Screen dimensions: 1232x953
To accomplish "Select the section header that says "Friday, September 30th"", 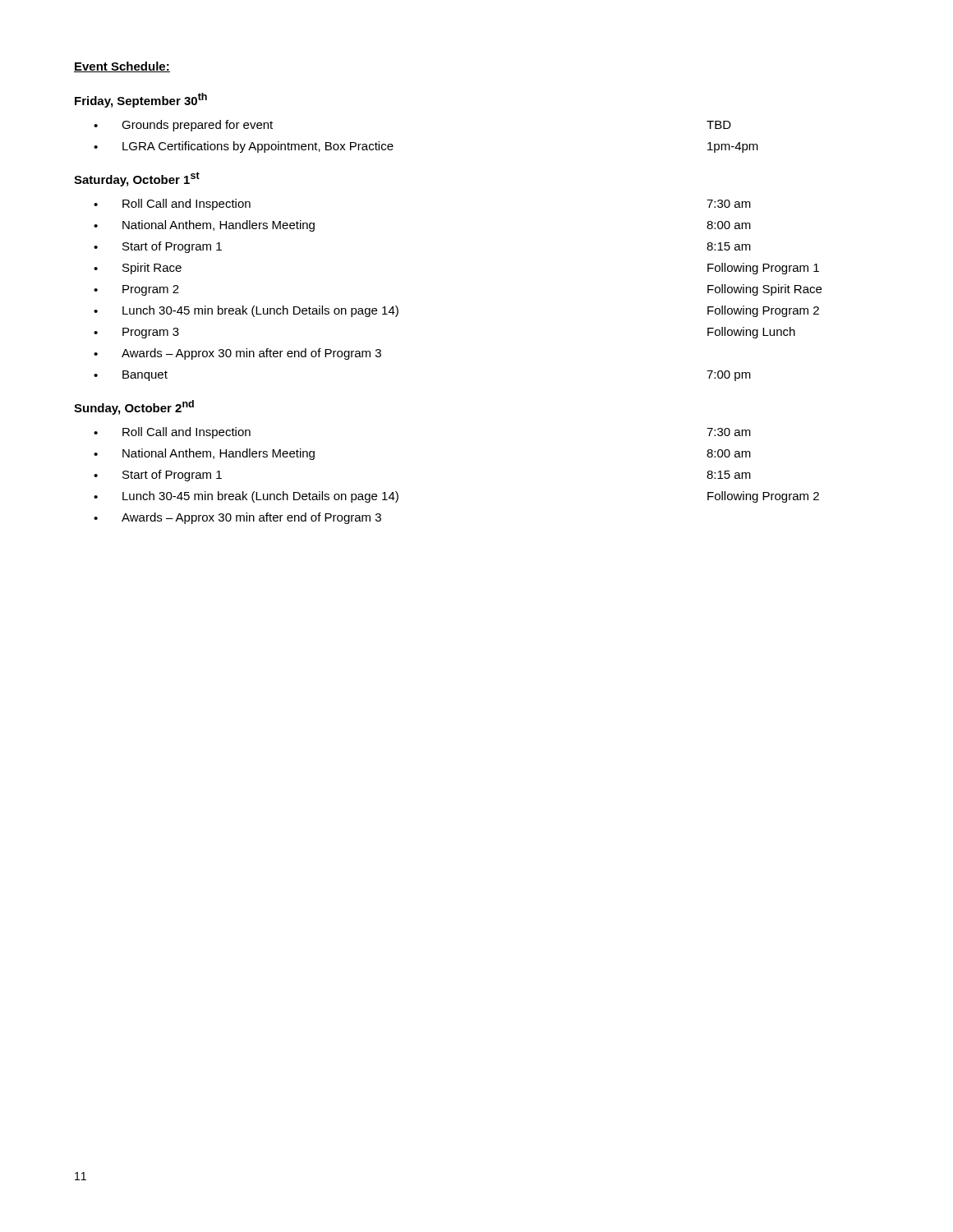I will [x=141, y=99].
